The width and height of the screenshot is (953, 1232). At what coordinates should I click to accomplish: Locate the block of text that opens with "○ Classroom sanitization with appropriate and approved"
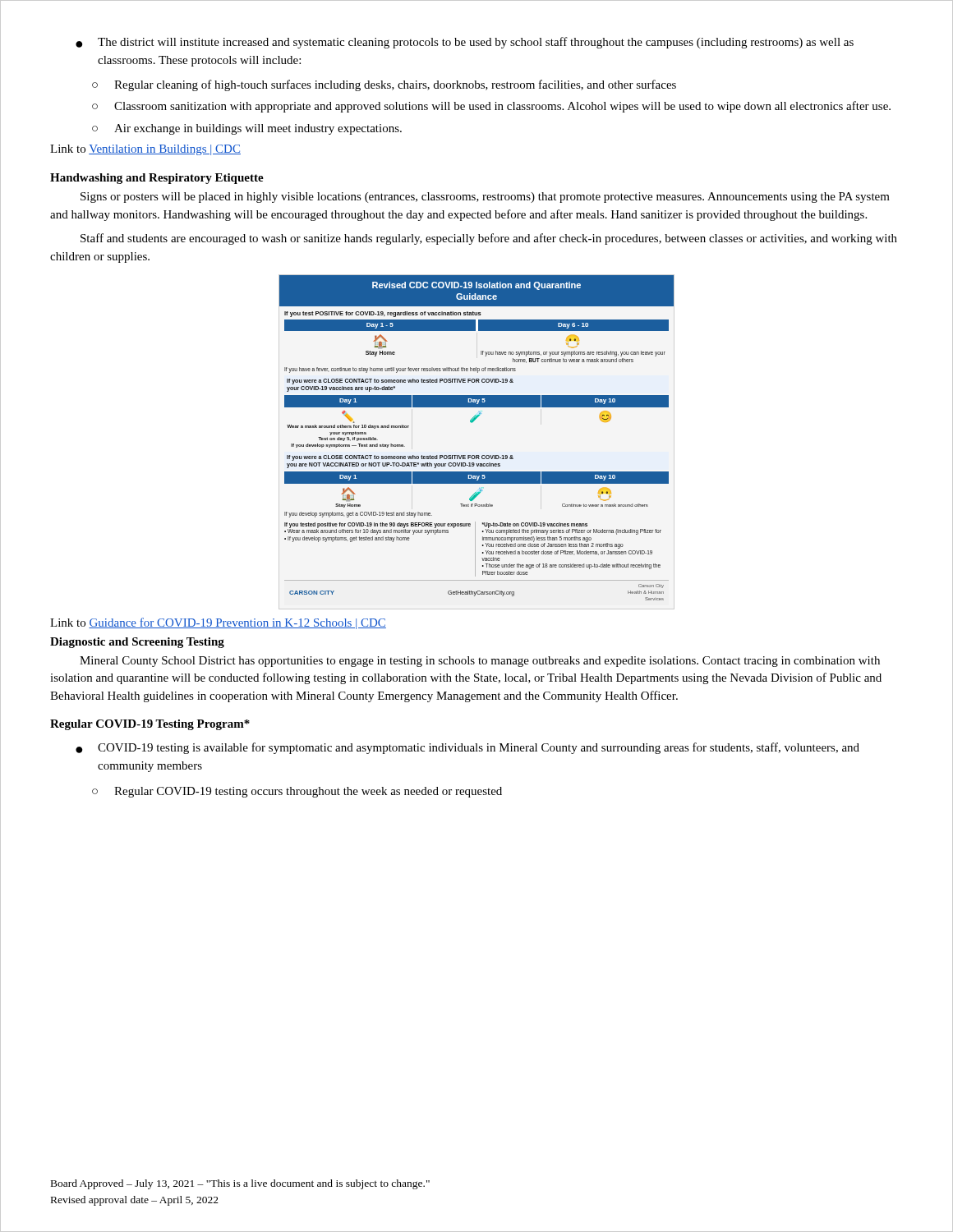(497, 107)
